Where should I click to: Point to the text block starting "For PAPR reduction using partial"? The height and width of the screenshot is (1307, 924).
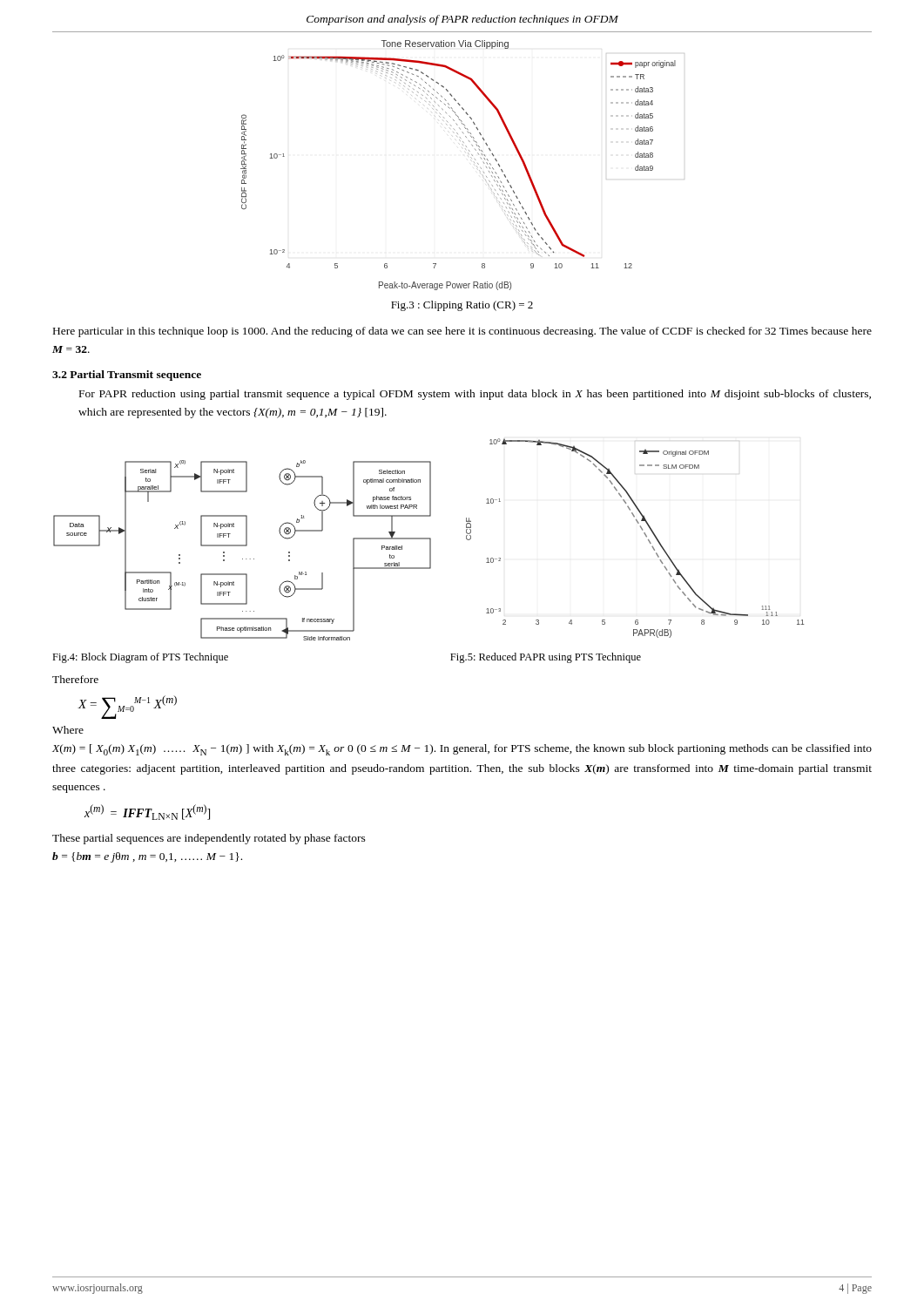click(x=475, y=402)
